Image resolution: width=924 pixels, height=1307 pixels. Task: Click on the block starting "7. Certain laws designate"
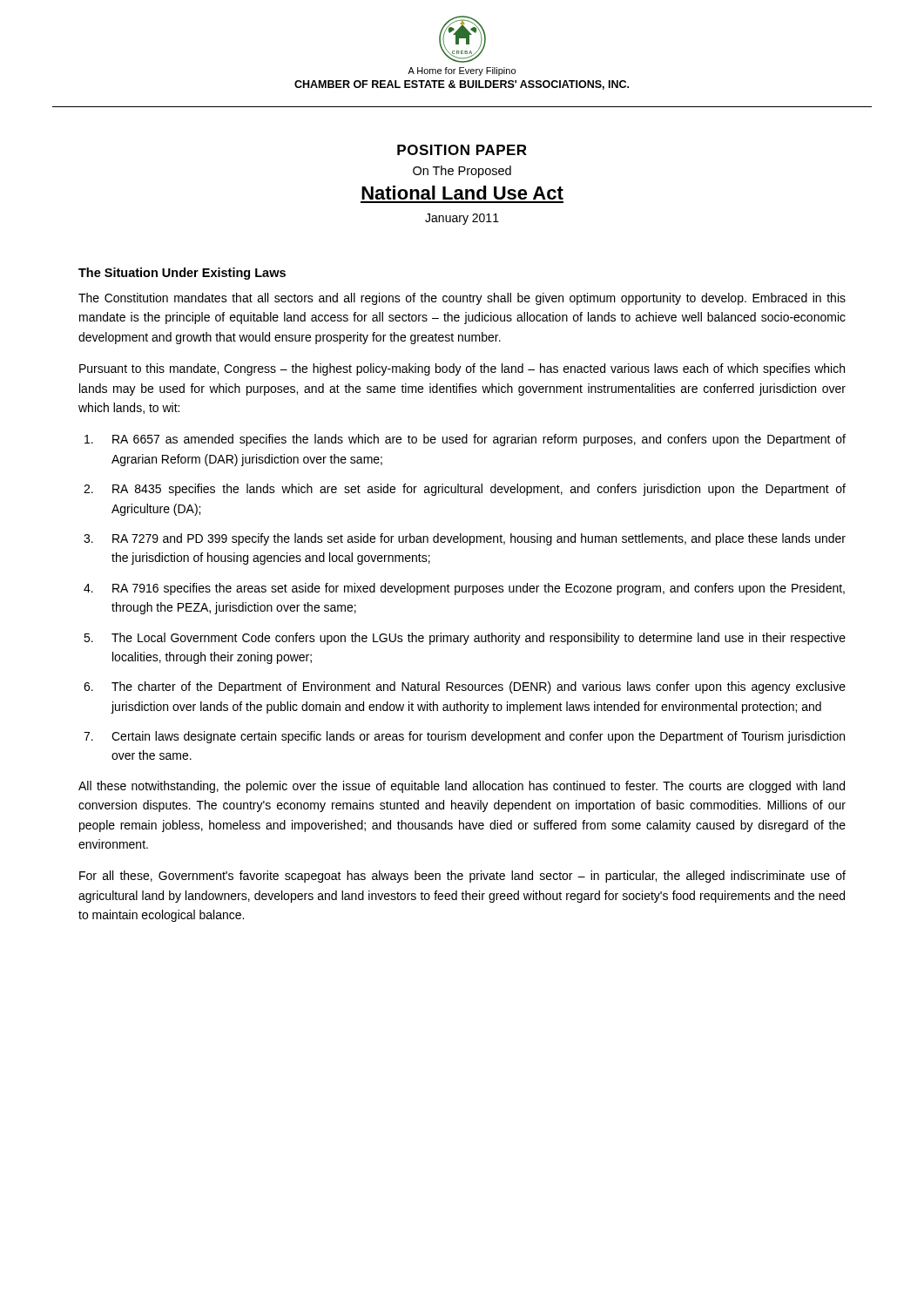462,746
